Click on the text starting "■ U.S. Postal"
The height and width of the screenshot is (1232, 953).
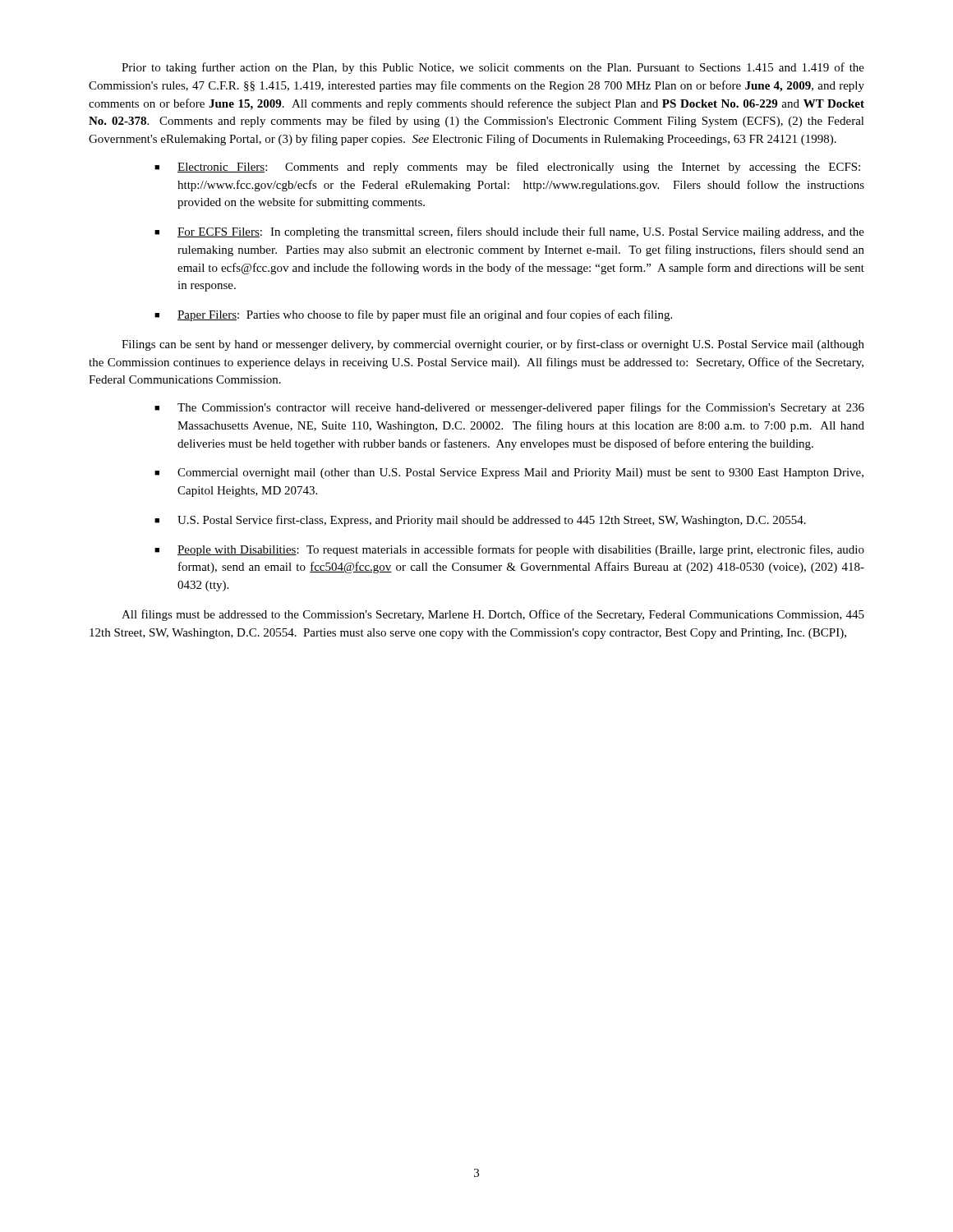click(x=509, y=520)
